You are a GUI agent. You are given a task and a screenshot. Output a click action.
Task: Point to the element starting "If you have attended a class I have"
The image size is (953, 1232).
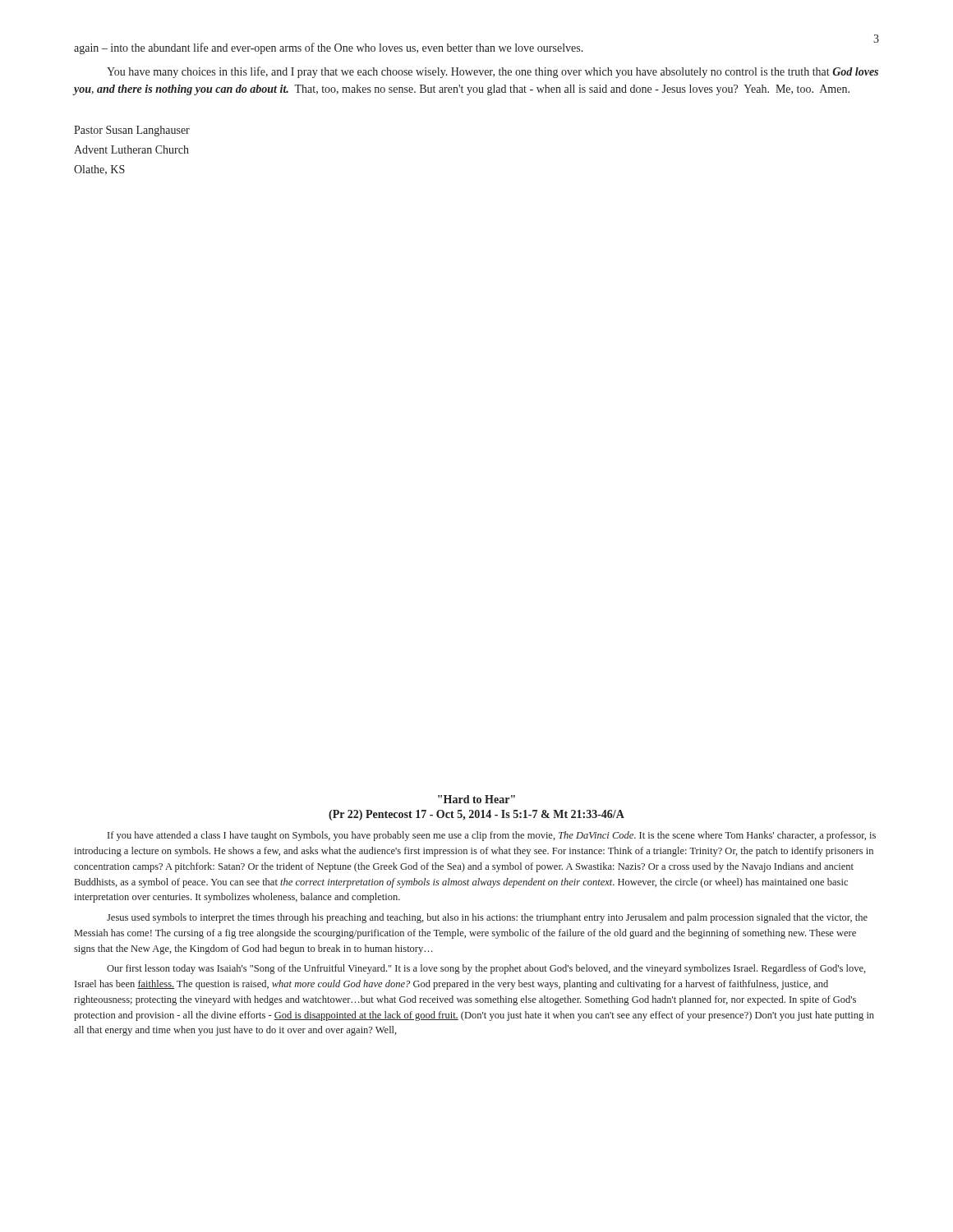(x=476, y=933)
